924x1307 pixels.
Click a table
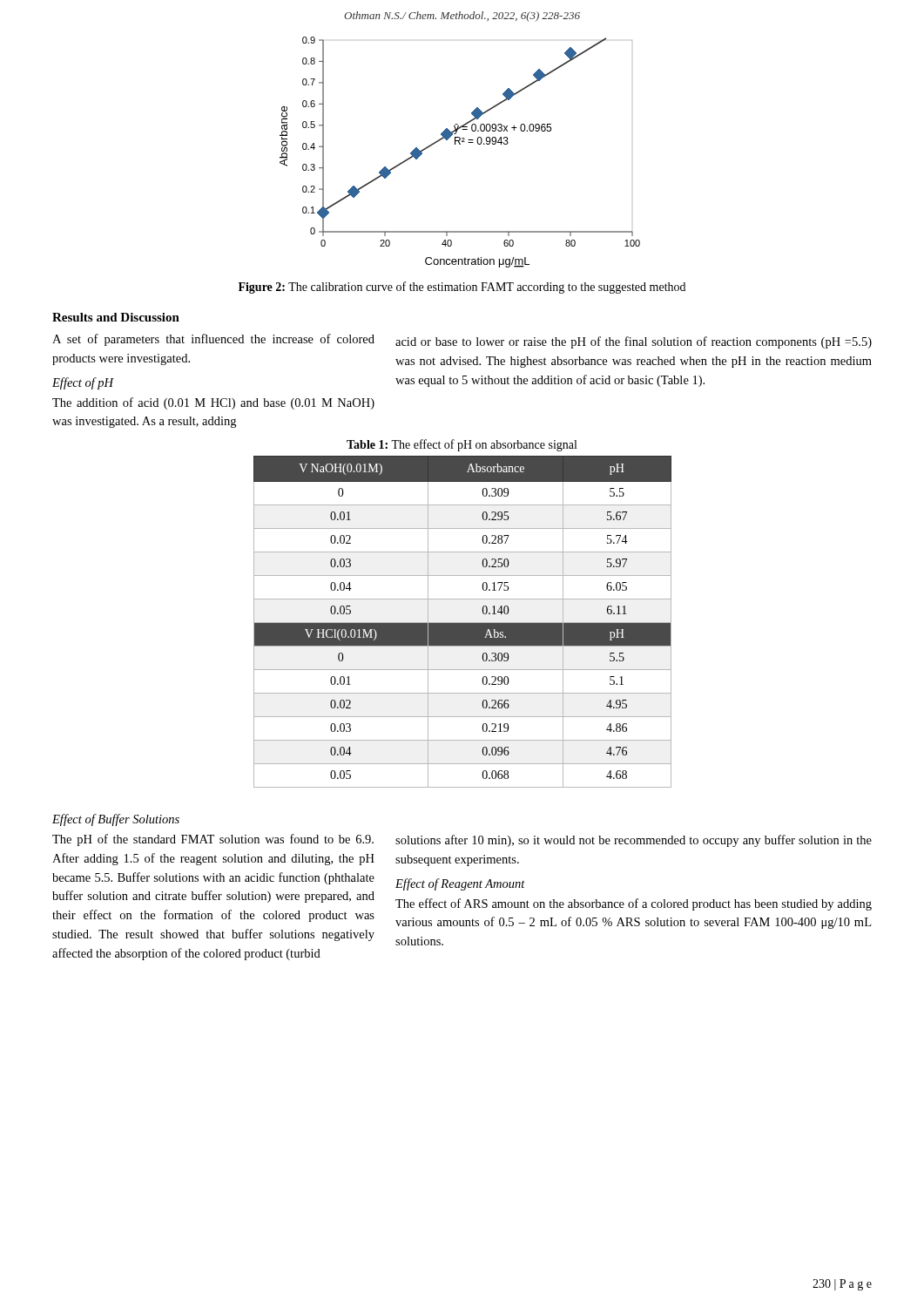tap(462, 628)
